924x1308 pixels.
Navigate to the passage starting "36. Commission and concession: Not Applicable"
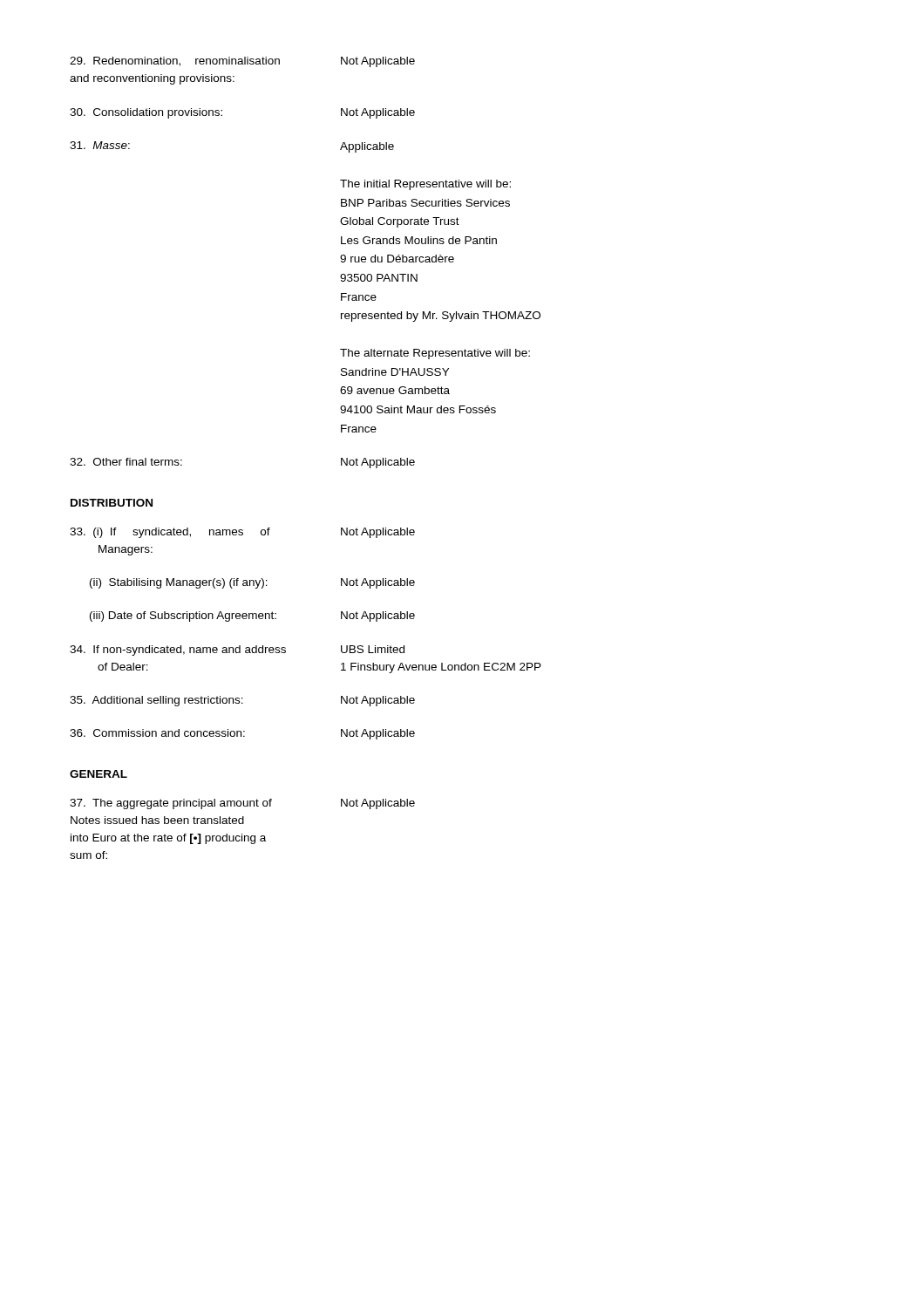click(x=242, y=734)
